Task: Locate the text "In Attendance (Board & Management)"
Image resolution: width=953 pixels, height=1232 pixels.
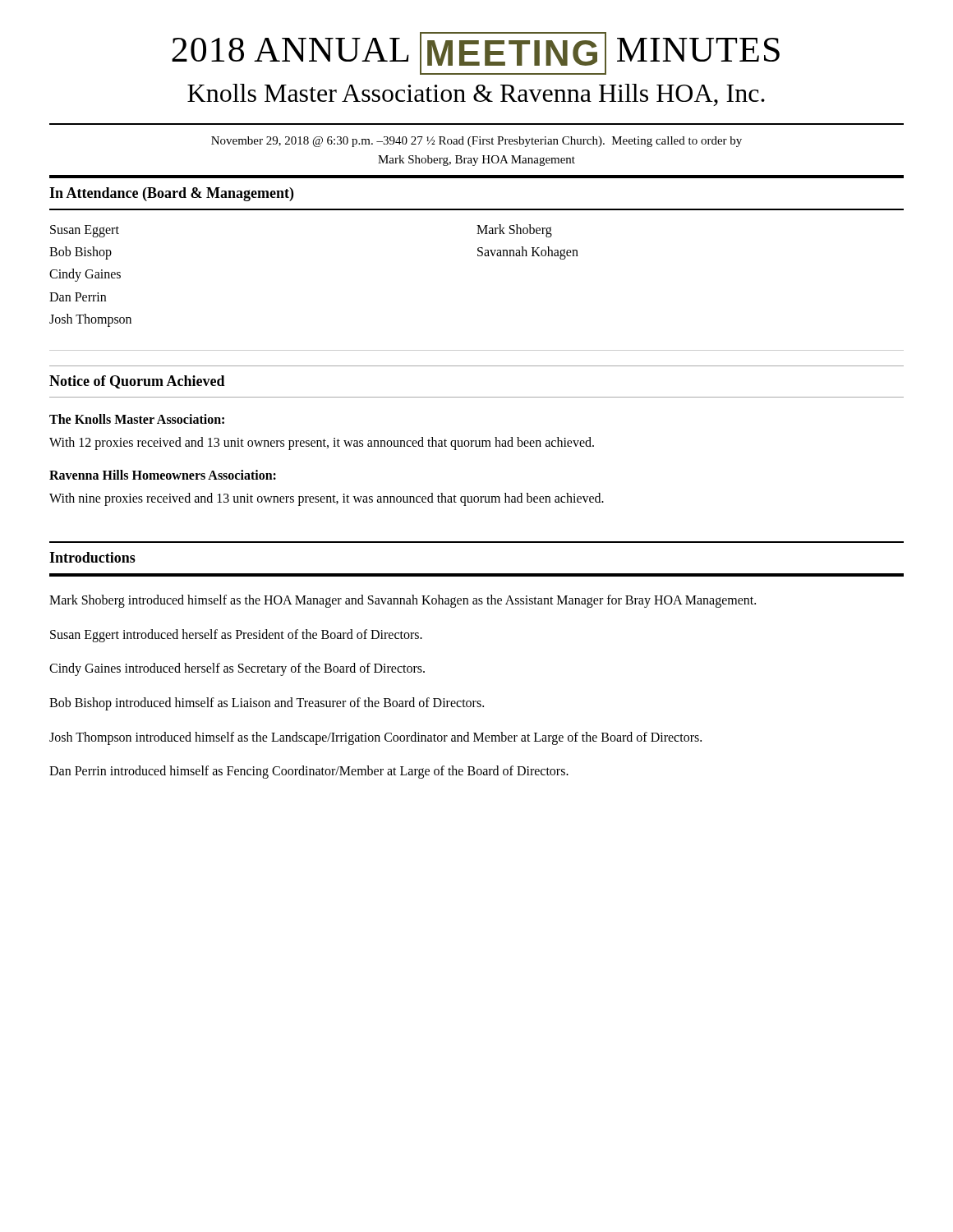Action: coord(172,193)
